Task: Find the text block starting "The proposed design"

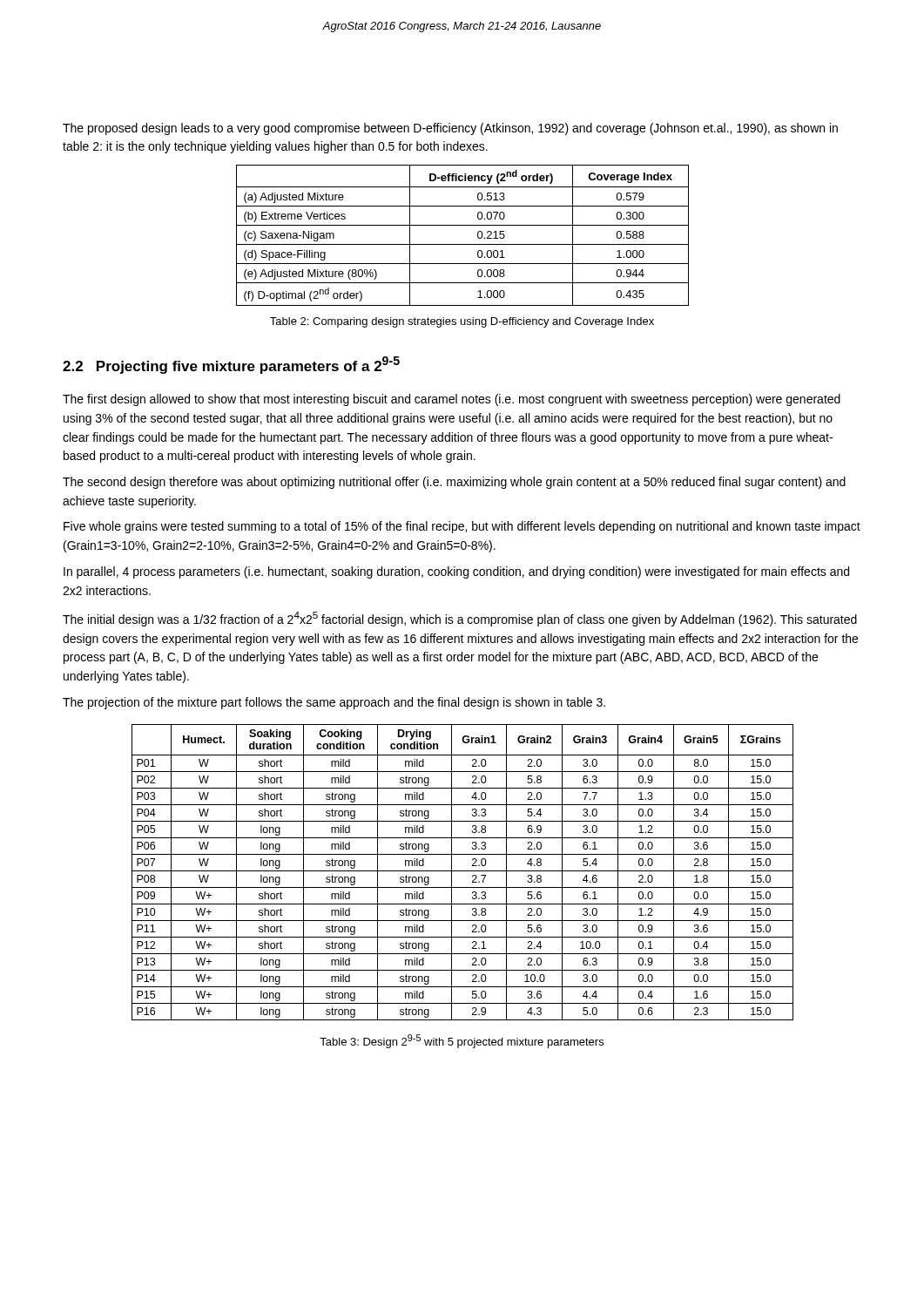Action: tap(451, 137)
